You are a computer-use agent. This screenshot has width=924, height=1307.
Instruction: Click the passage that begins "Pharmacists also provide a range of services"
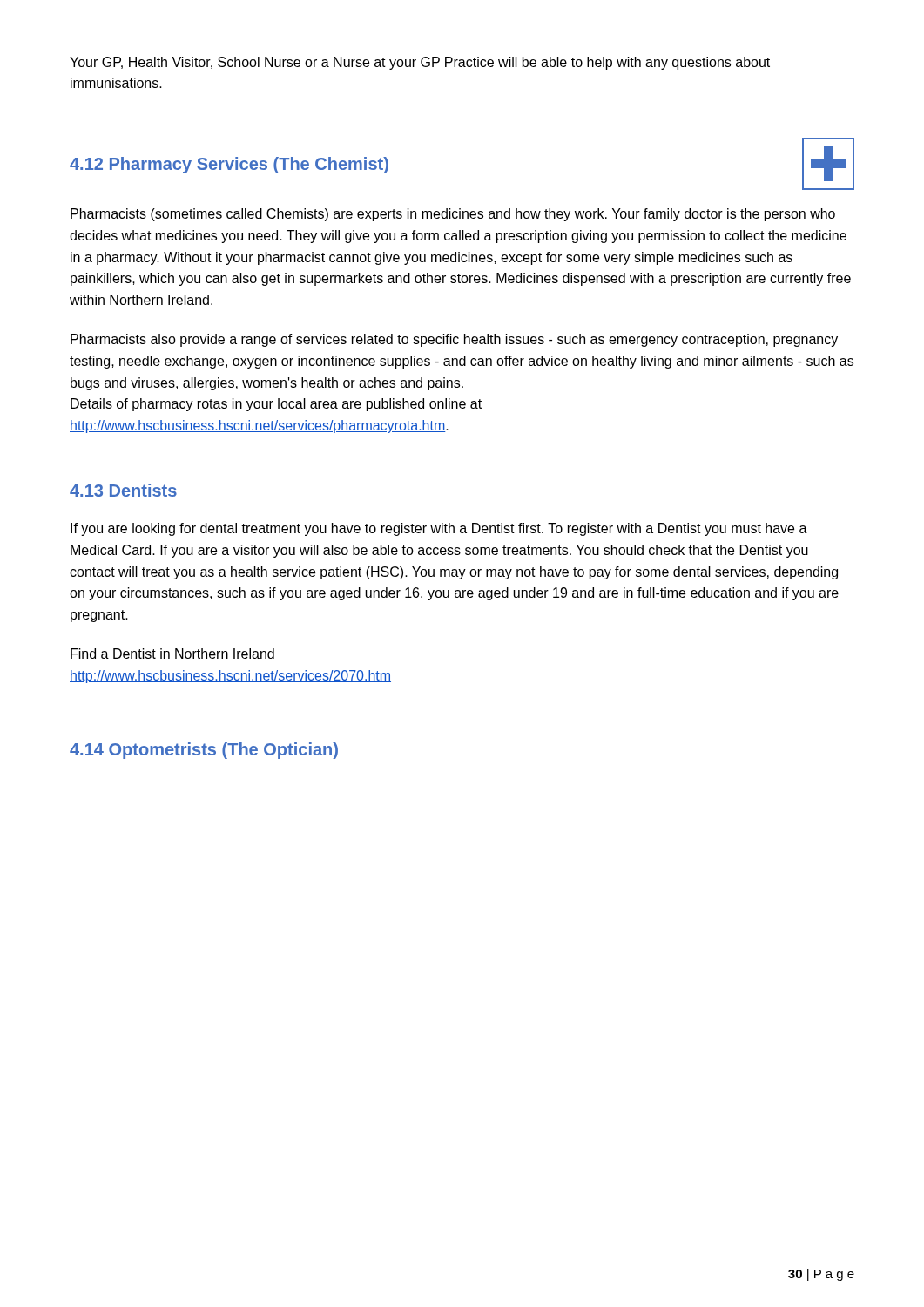coord(462,383)
